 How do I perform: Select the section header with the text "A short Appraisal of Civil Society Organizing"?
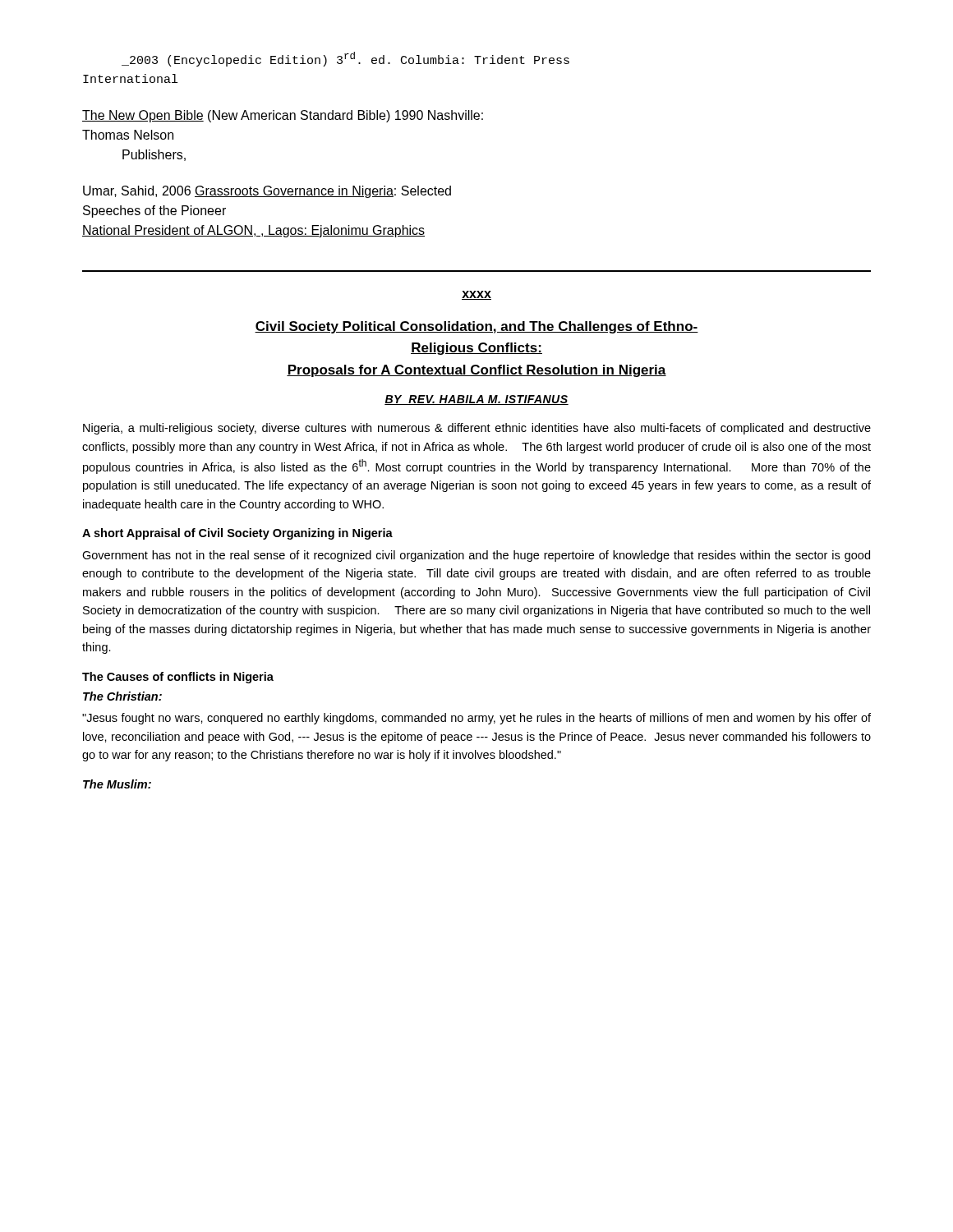pos(237,533)
